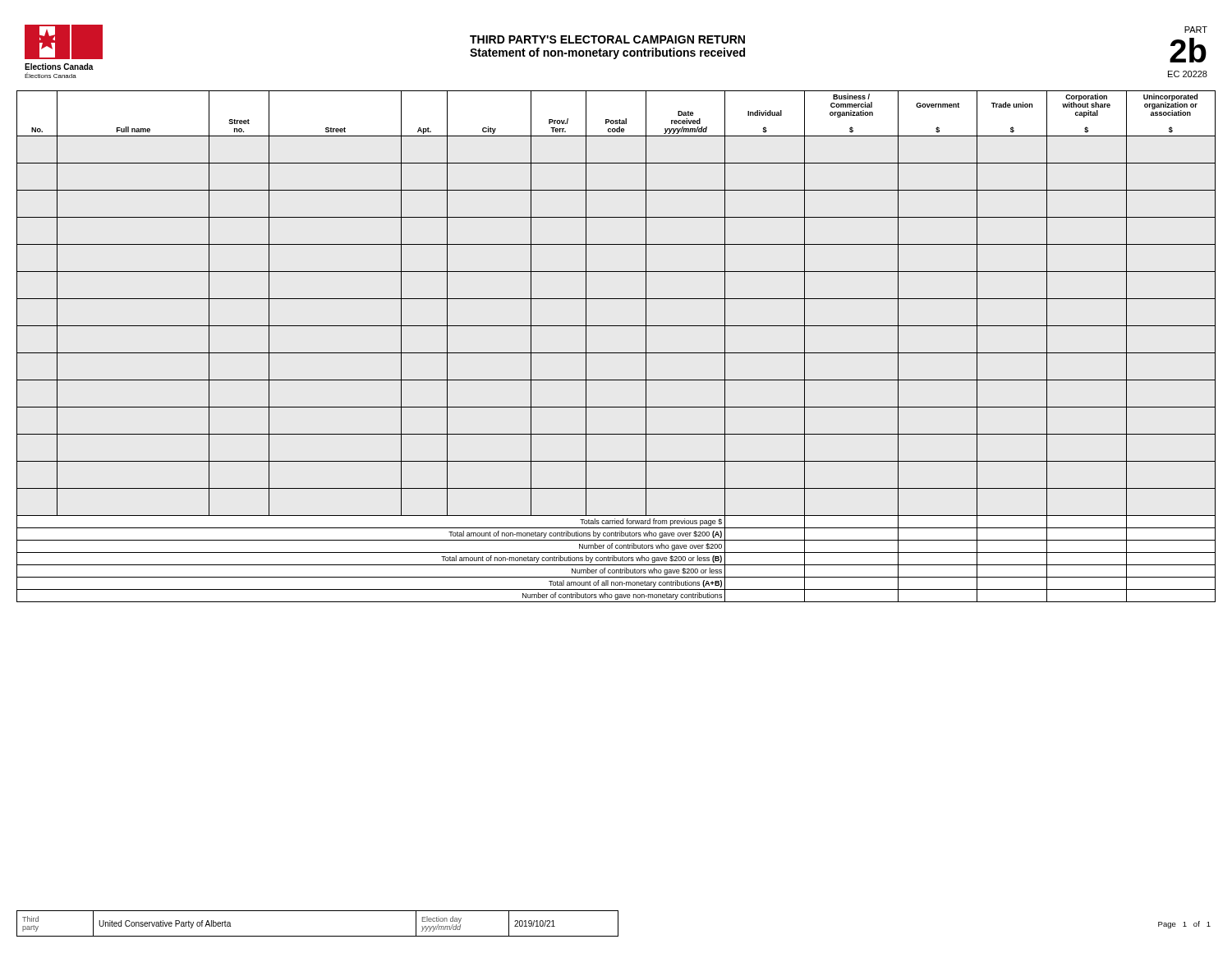Point to the element starting "PART 2b EC 20228"

pos(1187,52)
